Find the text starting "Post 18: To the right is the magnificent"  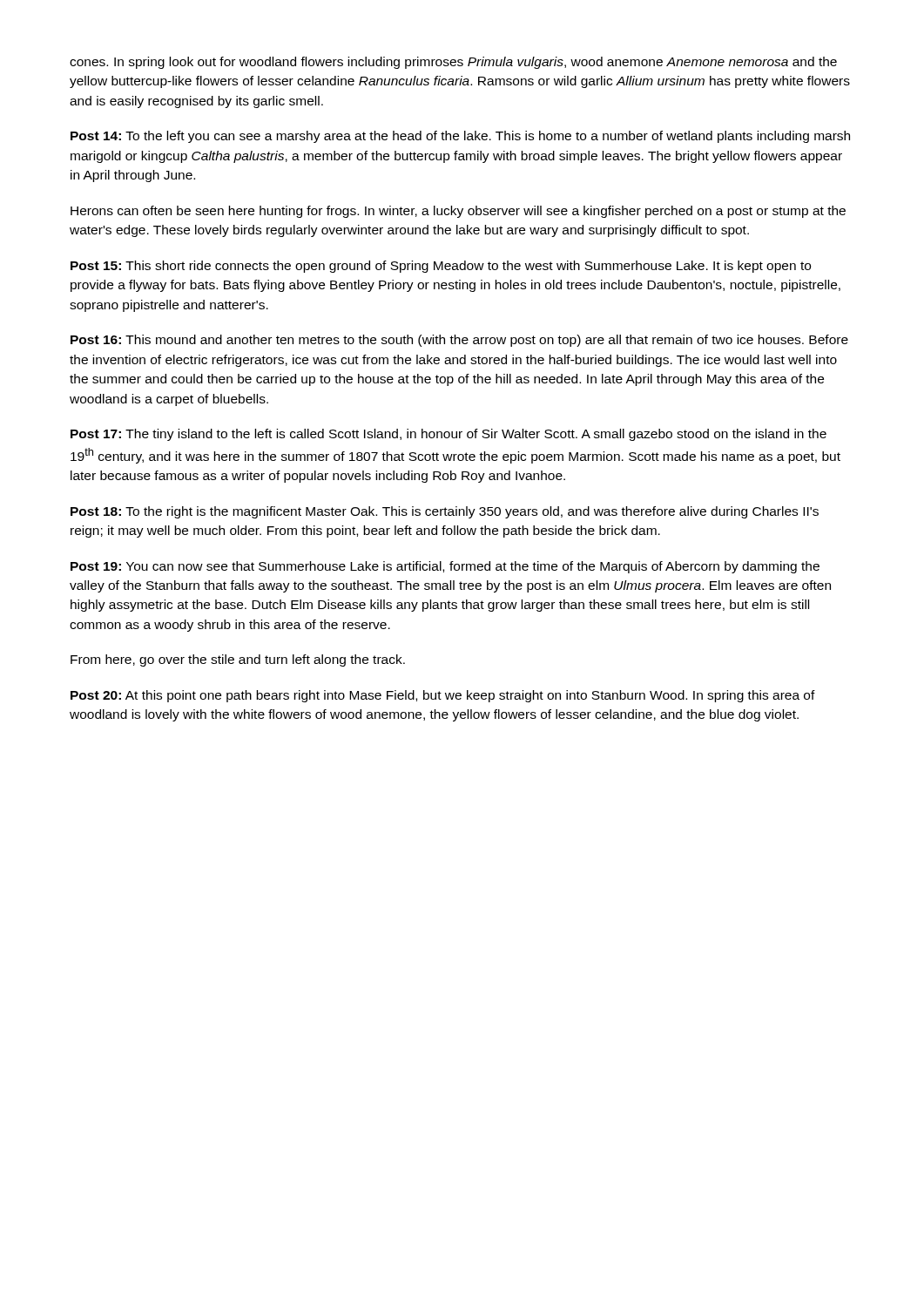[x=462, y=521]
